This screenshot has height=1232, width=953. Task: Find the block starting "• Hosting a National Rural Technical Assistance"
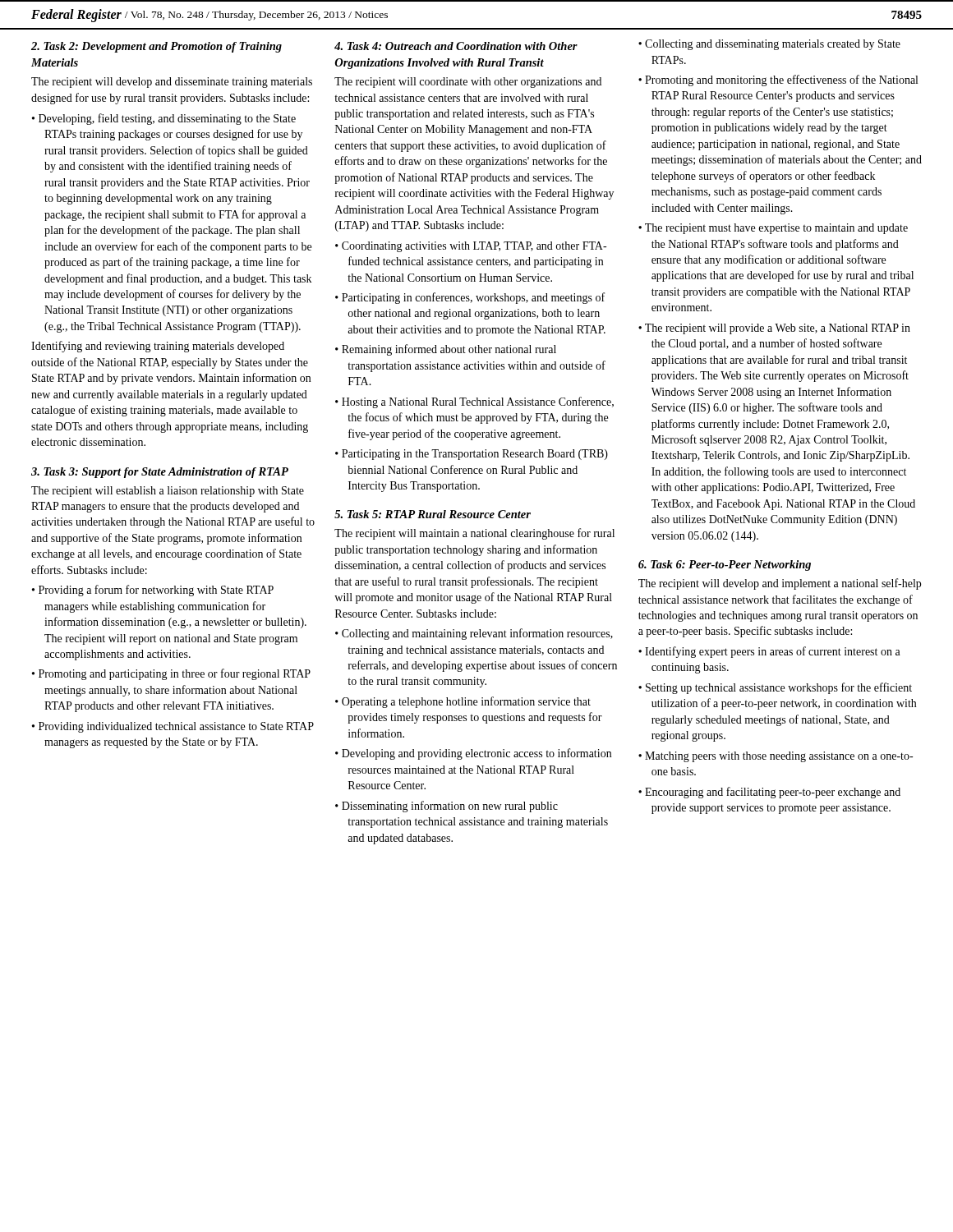[x=474, y=418]
